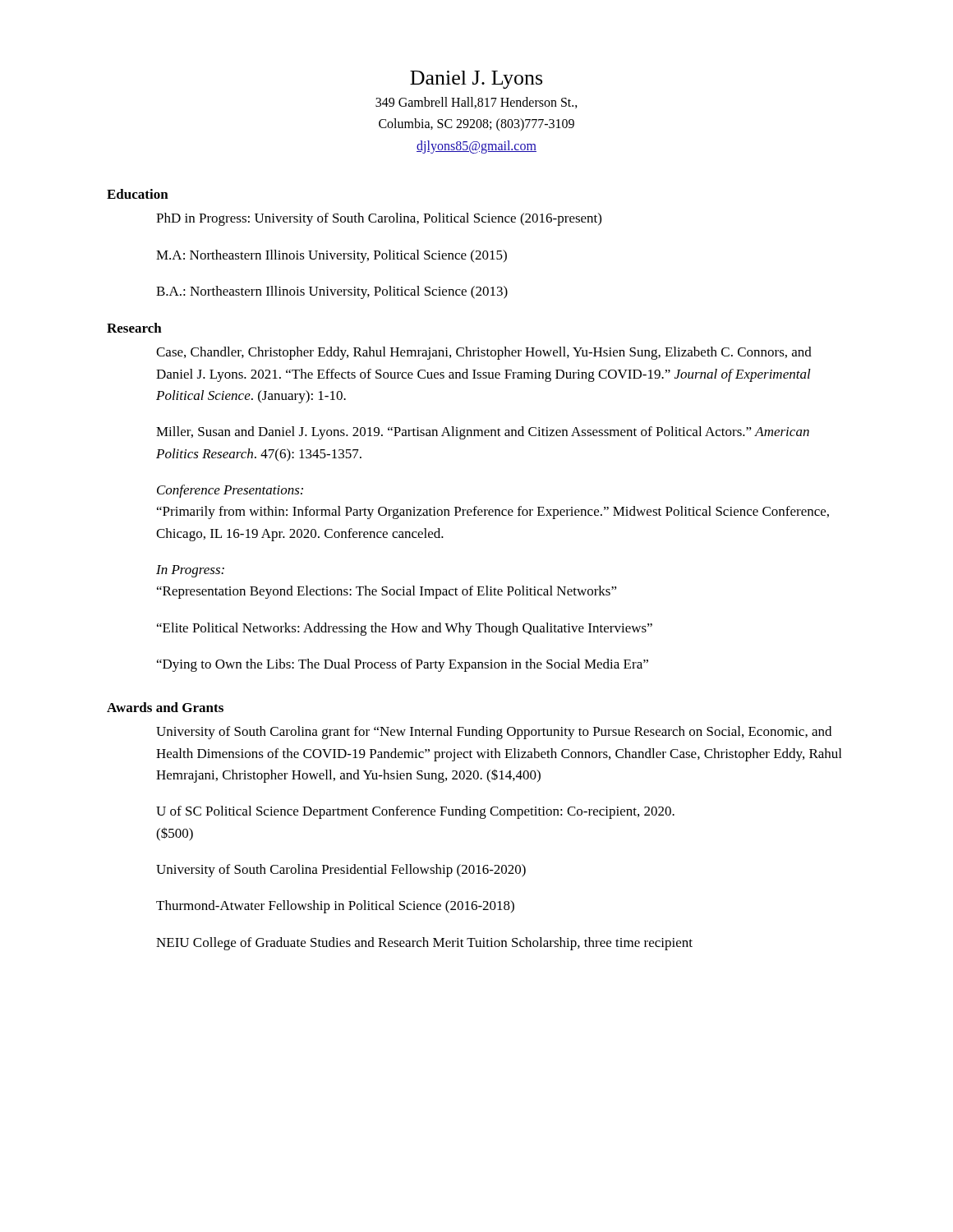
Task: Locate the region starting "In Progress: “Representation Beyond Elections: The Social"
Action: (387, 580)
